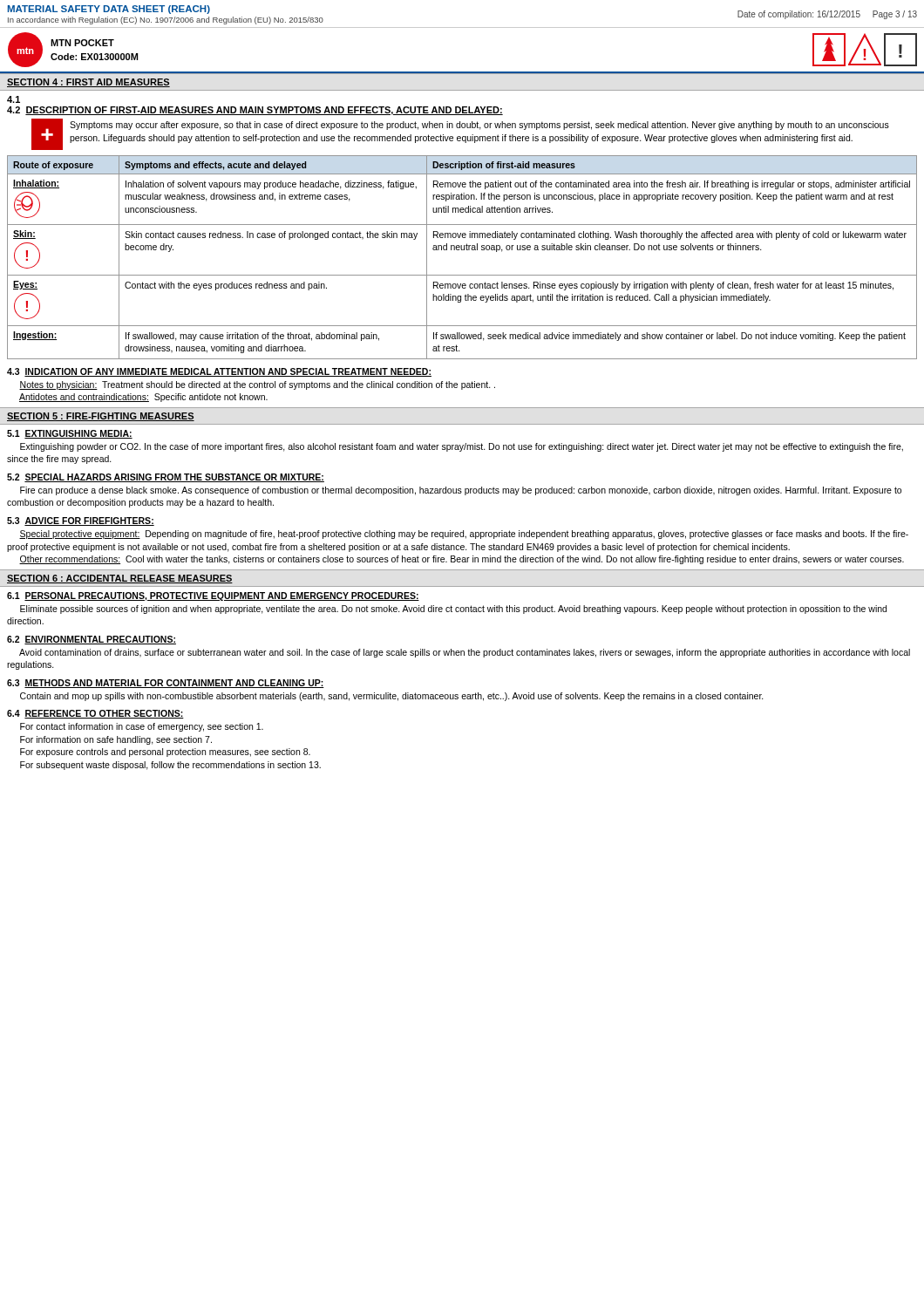Navigate to the passage starting "2 SPECIAL HAZARDS ARISING FROM THE"
Viewport: 924px width, 1308px height.
click(454, 490)
